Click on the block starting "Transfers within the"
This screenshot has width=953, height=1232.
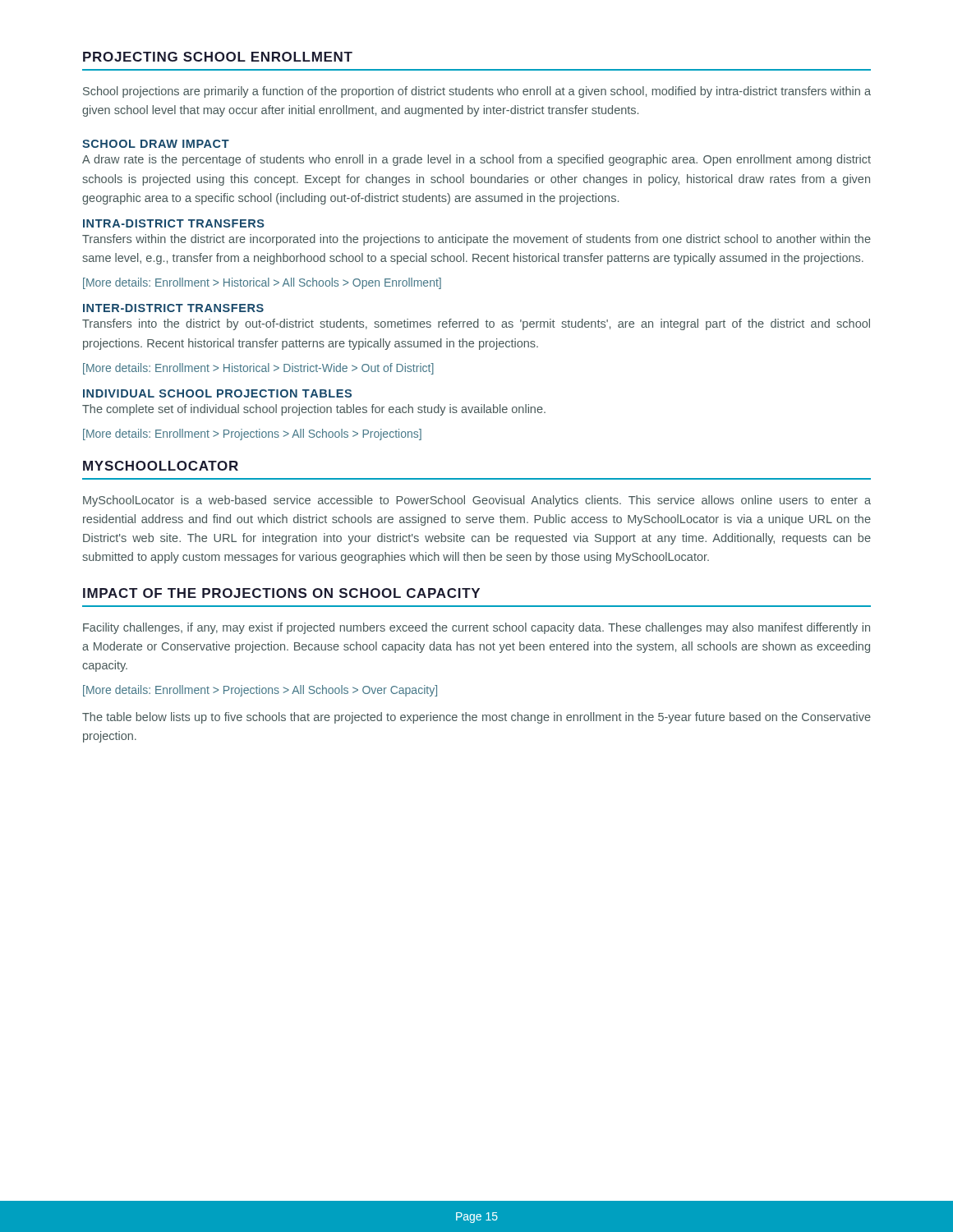tap(476, 248)
